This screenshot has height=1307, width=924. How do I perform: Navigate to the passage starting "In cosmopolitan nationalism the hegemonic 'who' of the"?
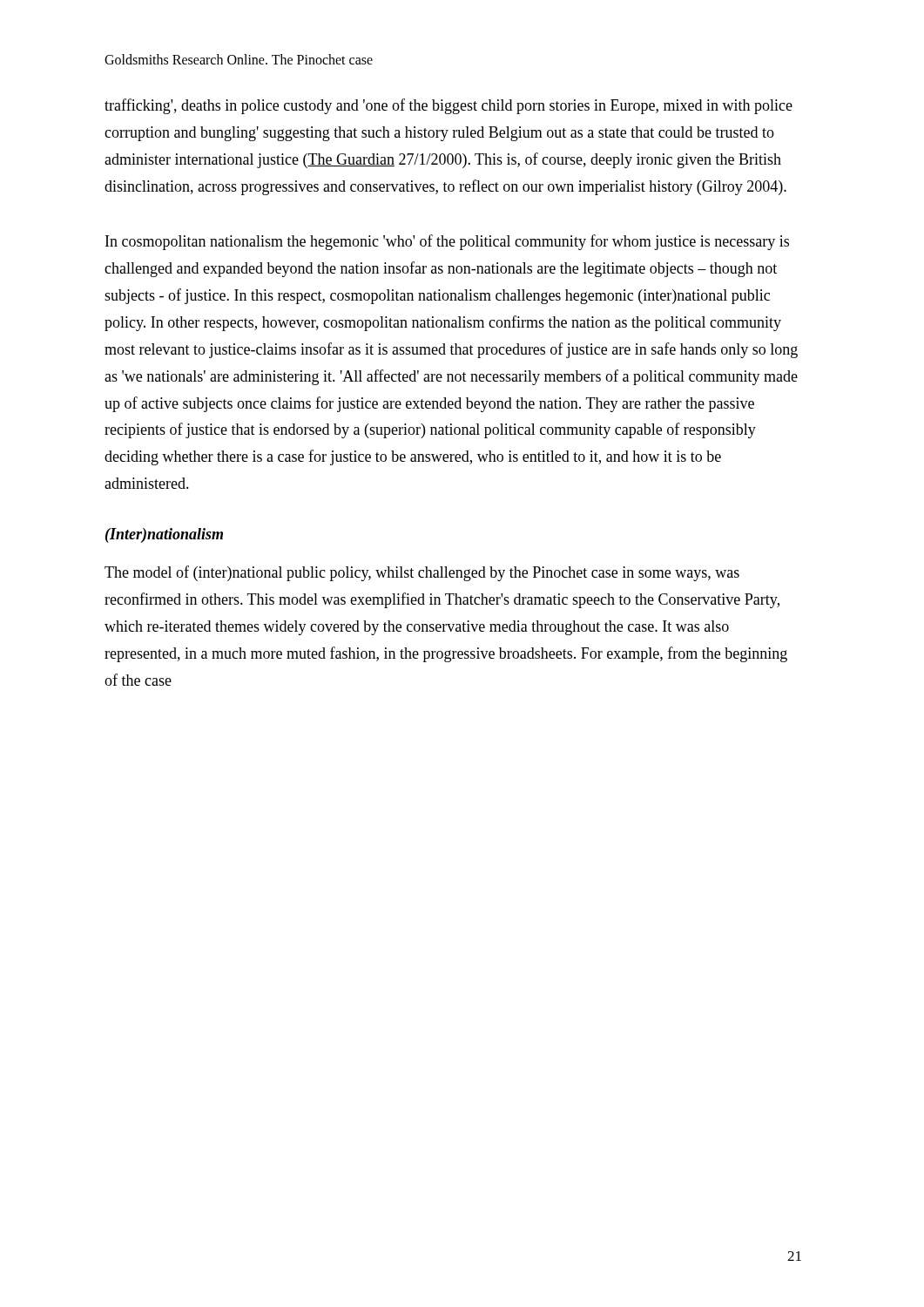coord(451,363)
